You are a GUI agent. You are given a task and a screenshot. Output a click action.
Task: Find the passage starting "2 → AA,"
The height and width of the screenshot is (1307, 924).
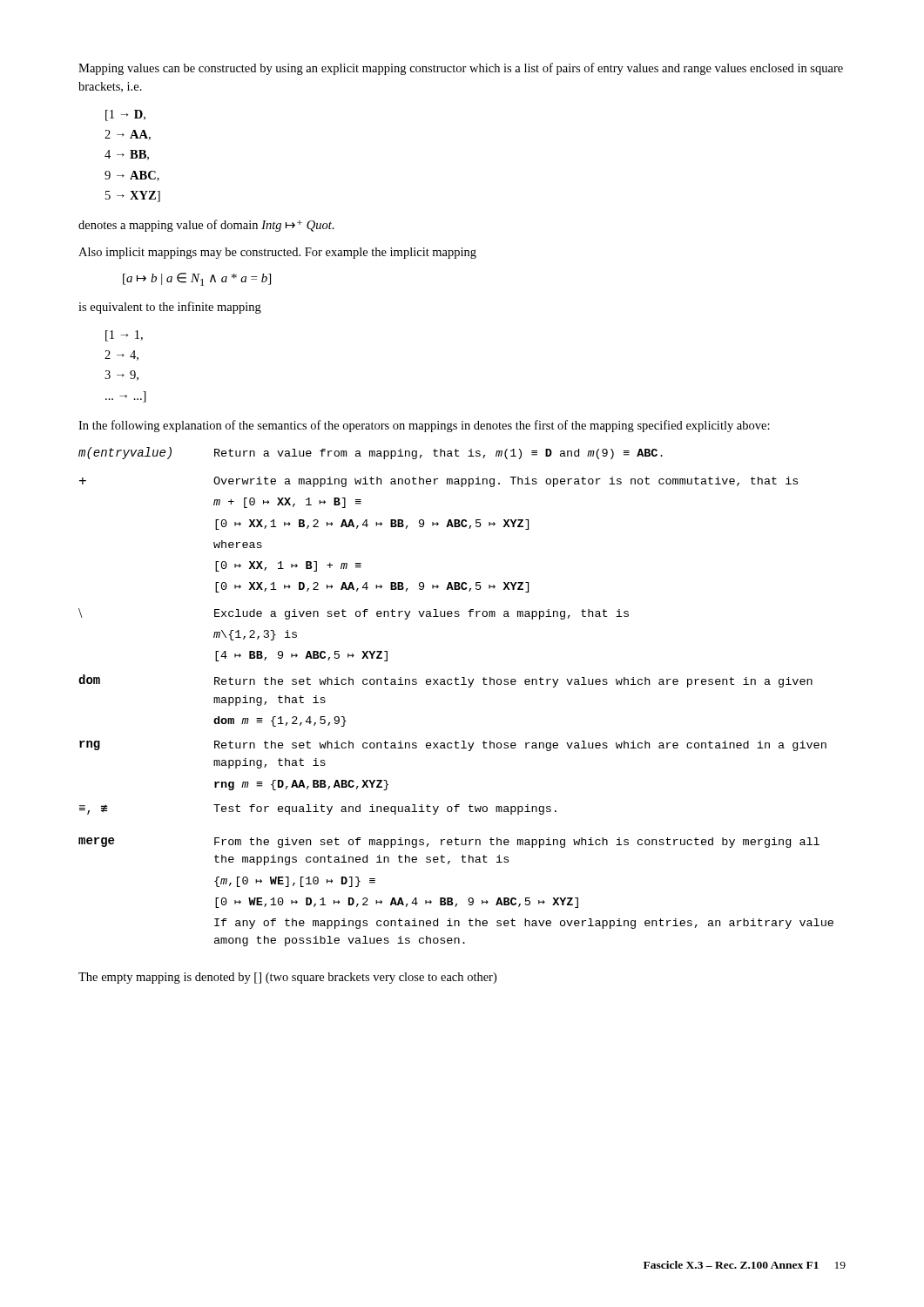click(128, 134)
